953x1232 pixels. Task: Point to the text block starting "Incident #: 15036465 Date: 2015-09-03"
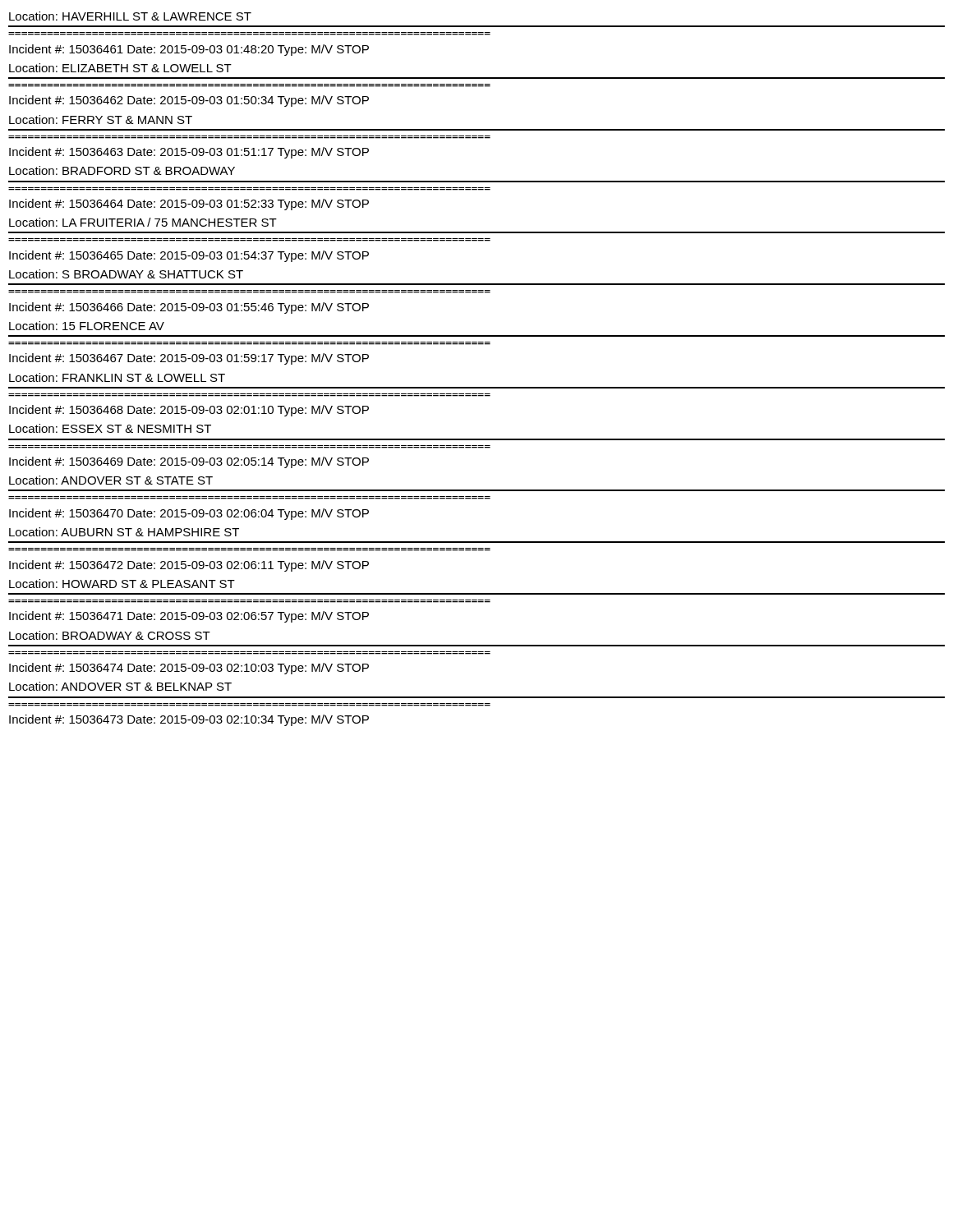point(189,256)
